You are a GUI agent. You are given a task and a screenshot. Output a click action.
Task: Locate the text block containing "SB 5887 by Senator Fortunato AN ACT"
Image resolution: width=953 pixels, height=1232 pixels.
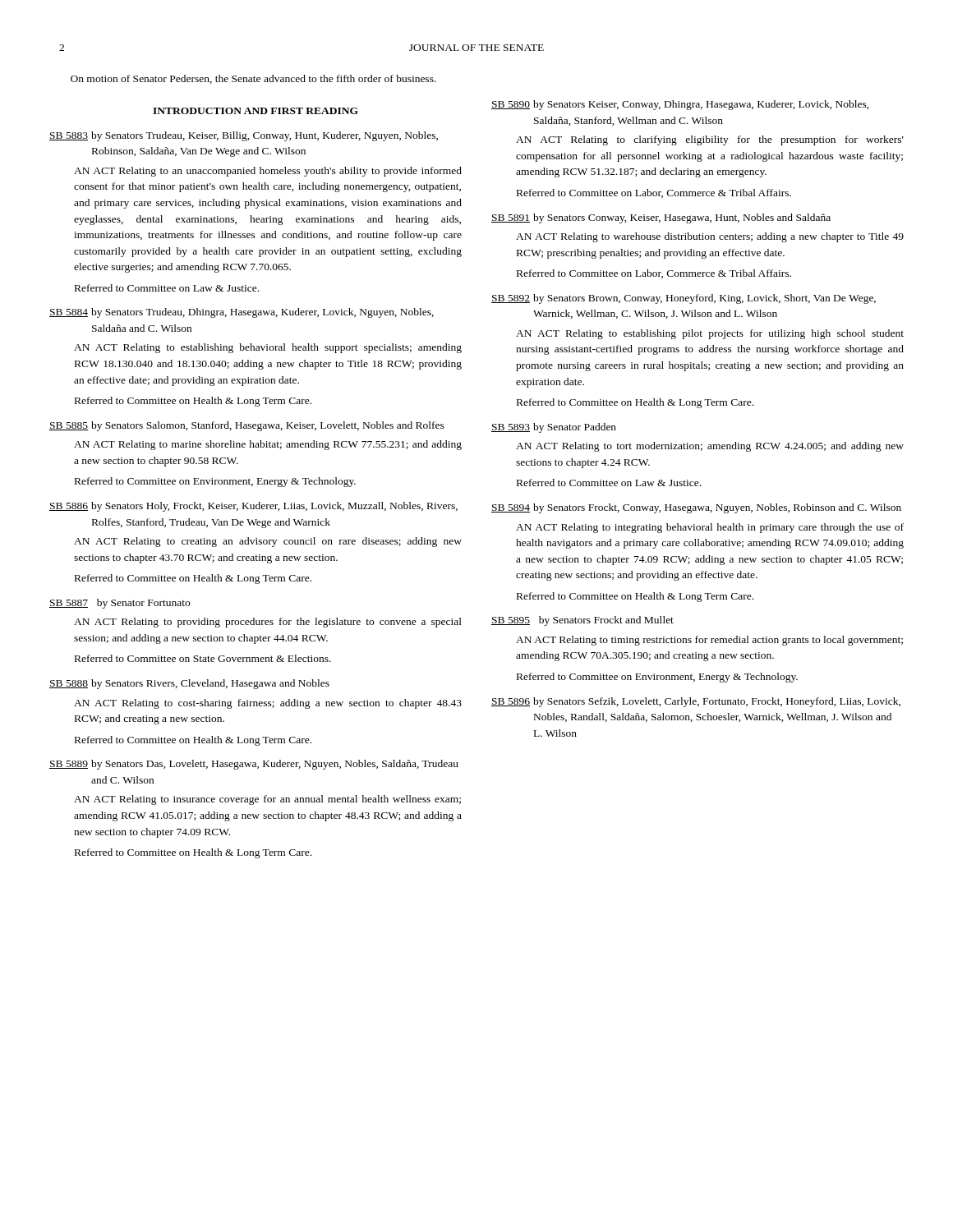tap(255, 631)
